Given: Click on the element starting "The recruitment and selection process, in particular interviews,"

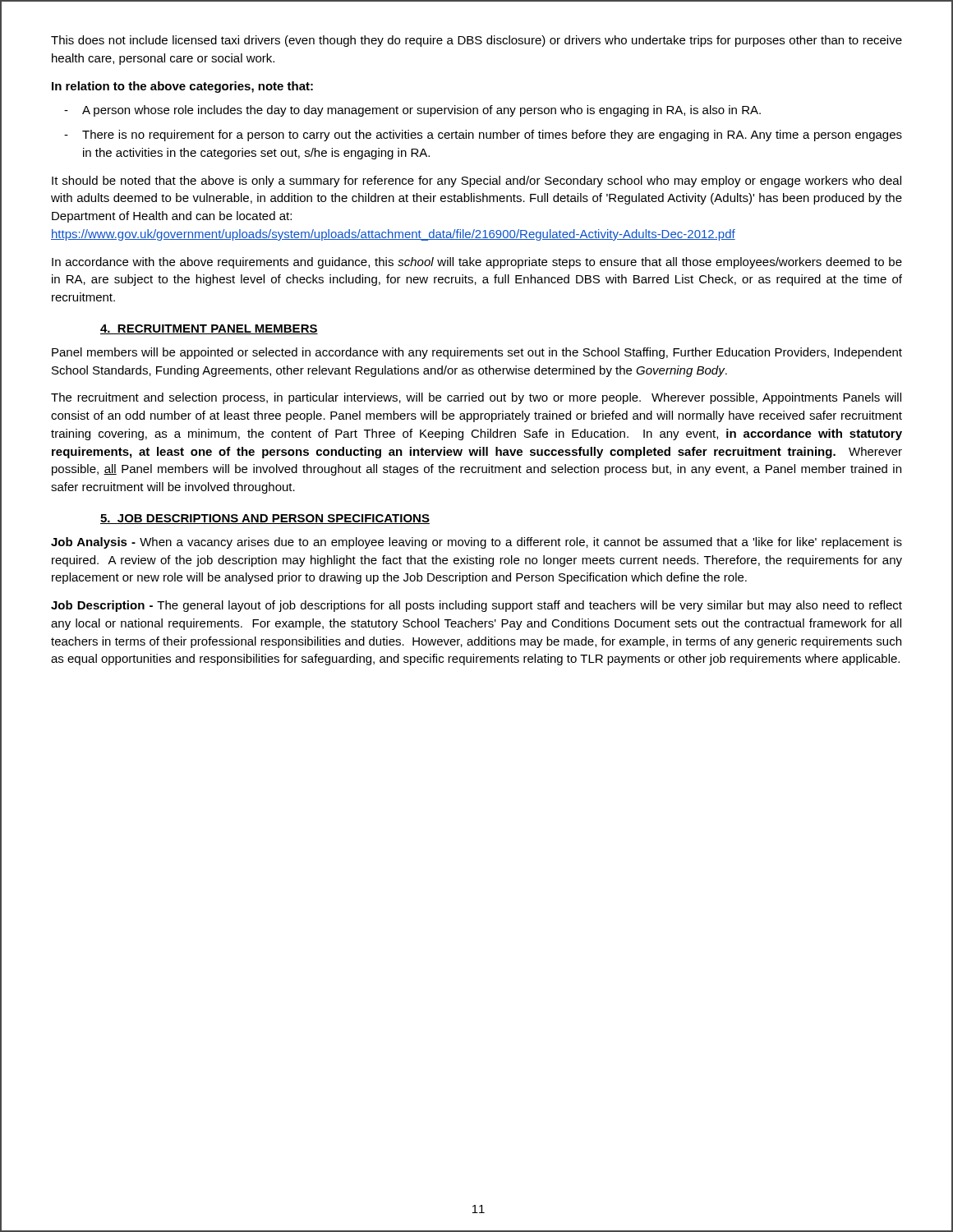Looking at the screenshot, I should pos(476,442).
